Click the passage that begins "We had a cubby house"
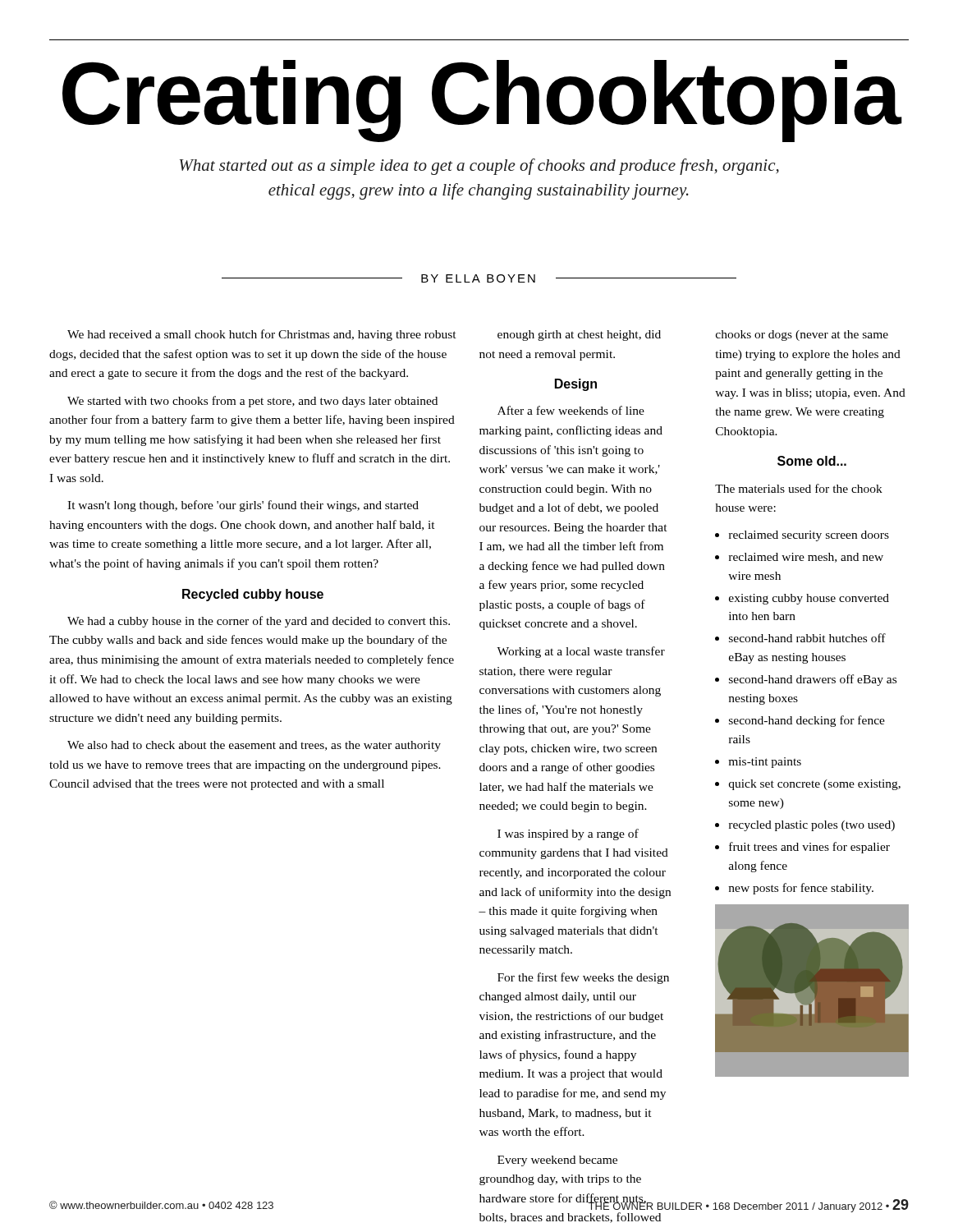958x1232 pixels. [x=253, y=702]
